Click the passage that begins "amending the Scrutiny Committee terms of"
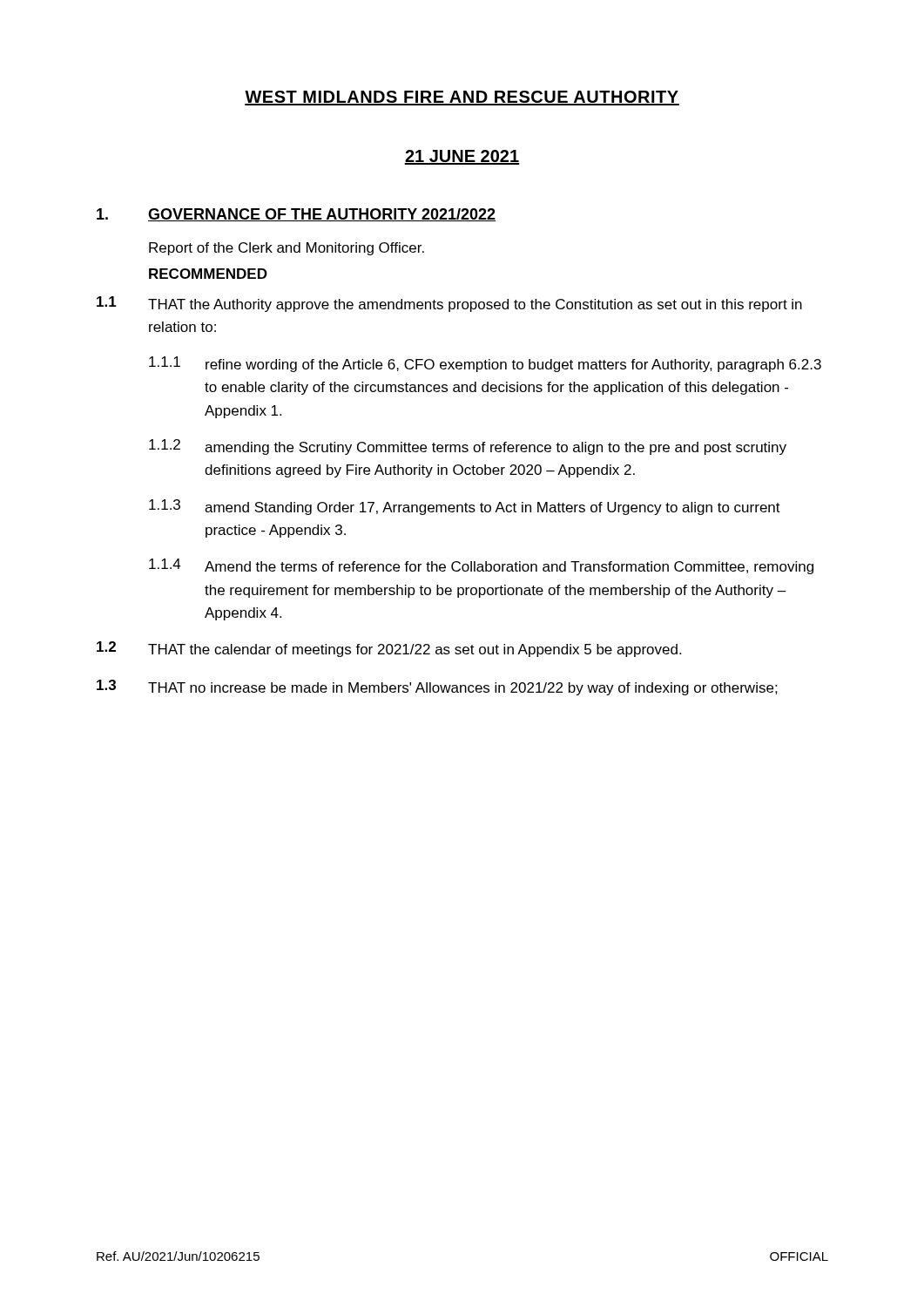The height and width of the screenshot is (1307, 924). pyautogui.click(x=496, y=459)
